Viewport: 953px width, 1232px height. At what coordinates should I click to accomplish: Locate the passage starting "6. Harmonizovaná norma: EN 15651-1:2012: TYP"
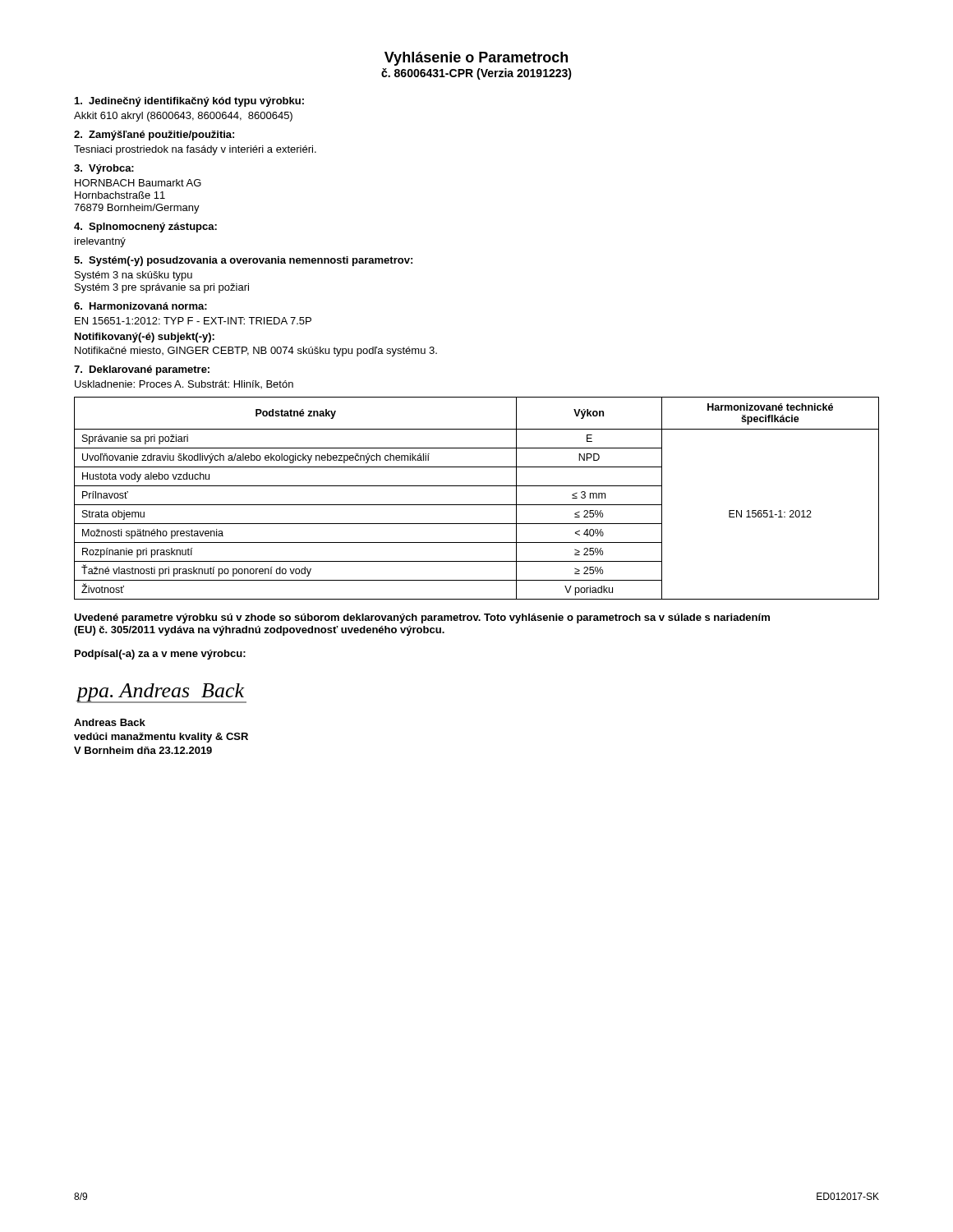click(x=140, y=306)
